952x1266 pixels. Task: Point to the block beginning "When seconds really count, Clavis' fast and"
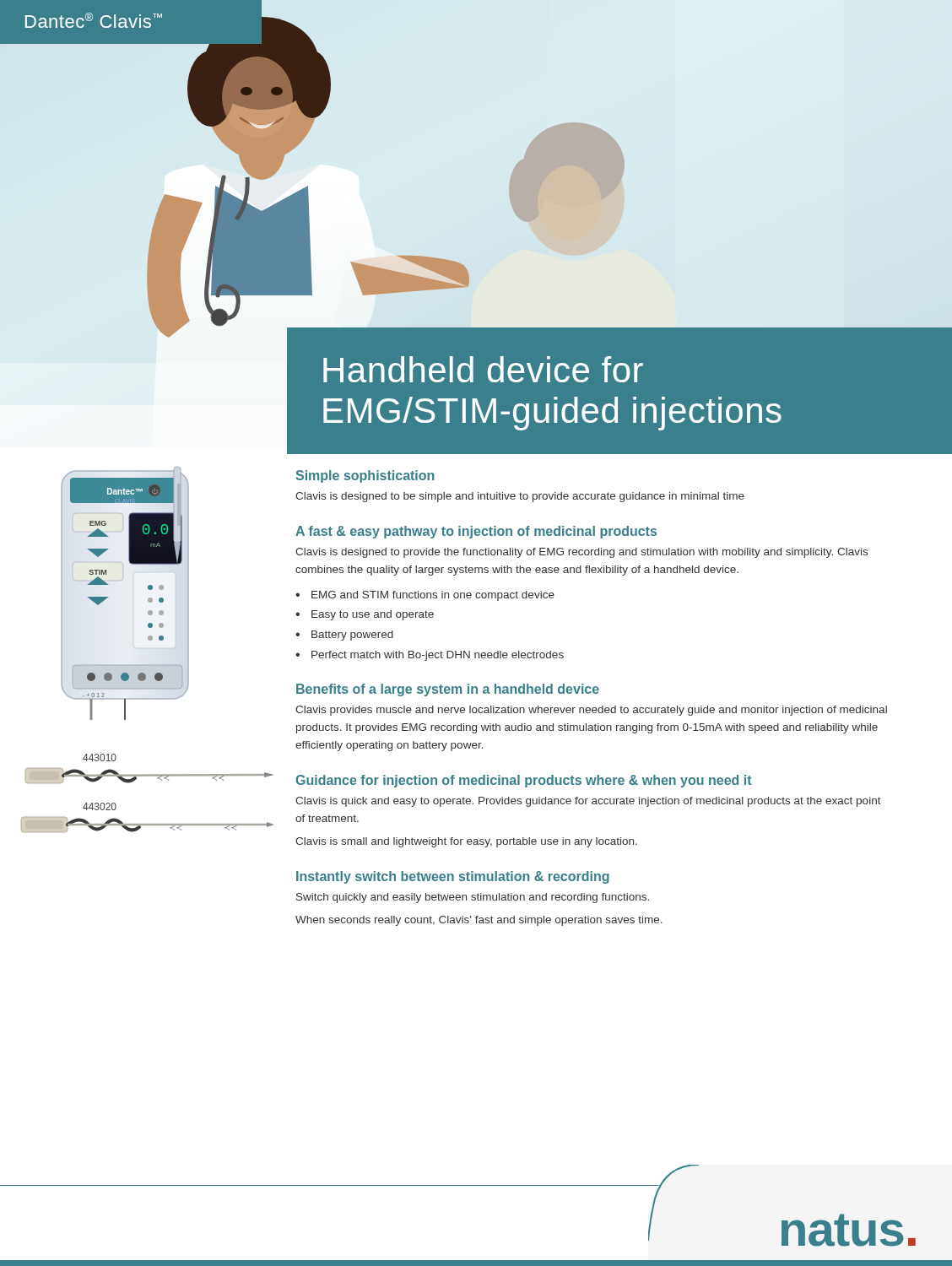594,920
